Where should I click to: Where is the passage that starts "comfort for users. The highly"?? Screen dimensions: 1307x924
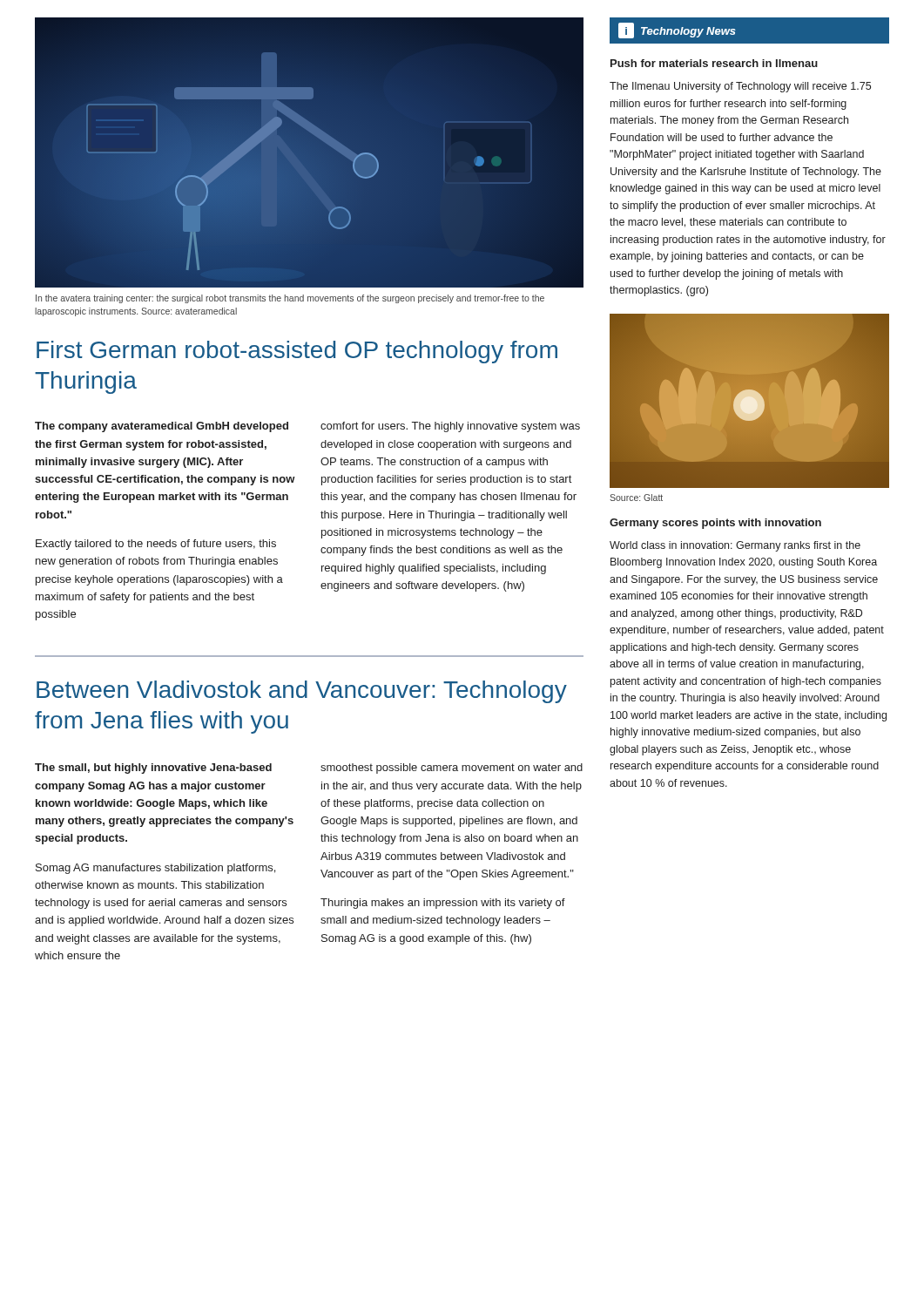pos(452,506)
